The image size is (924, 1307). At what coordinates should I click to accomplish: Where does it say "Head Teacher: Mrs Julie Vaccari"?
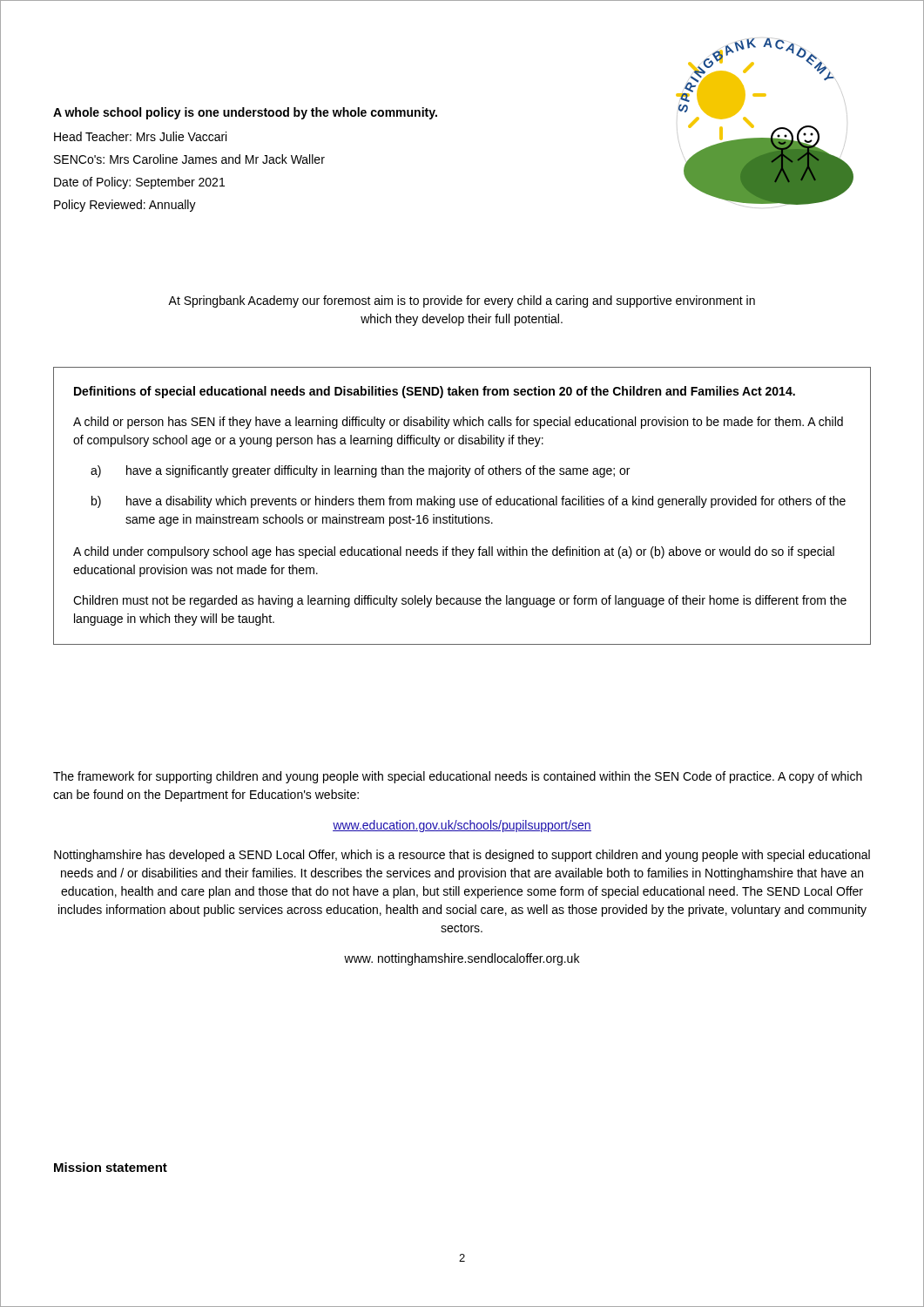(x=140, y=137)
